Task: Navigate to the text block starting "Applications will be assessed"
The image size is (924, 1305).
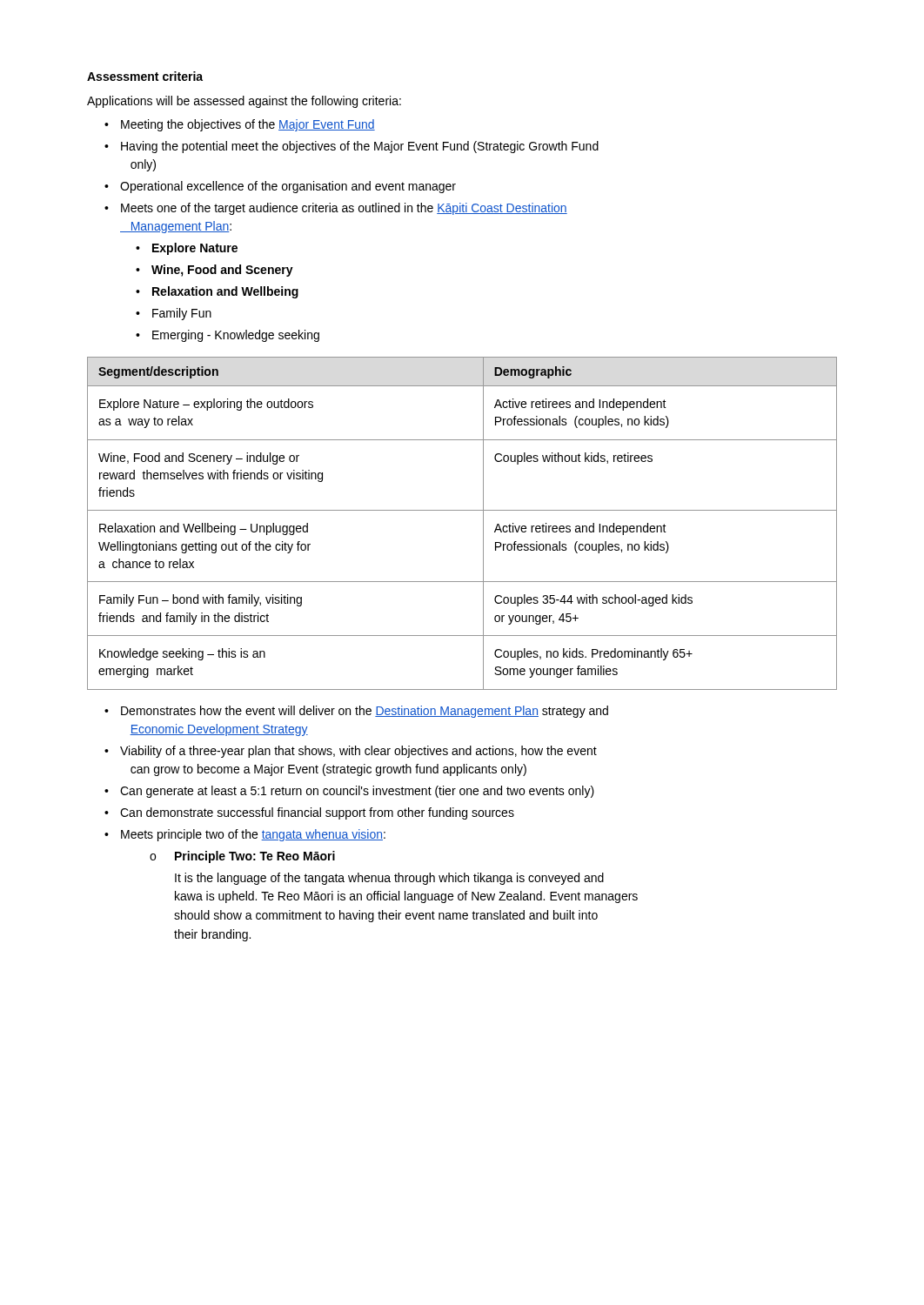Action: tap(244, 101)
